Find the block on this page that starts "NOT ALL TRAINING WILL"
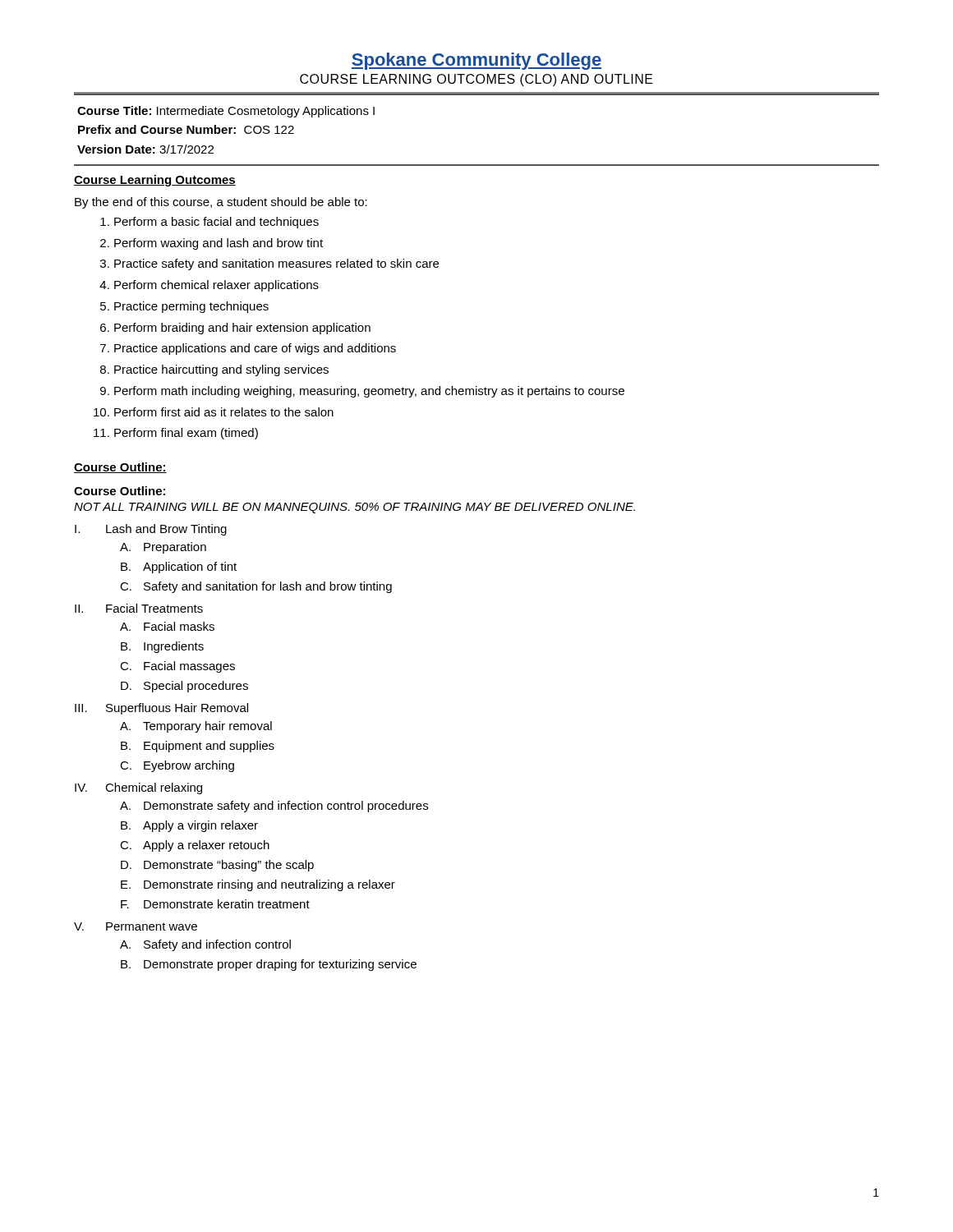Viewport: 953px width, 1232px height. tap(355, 506)
